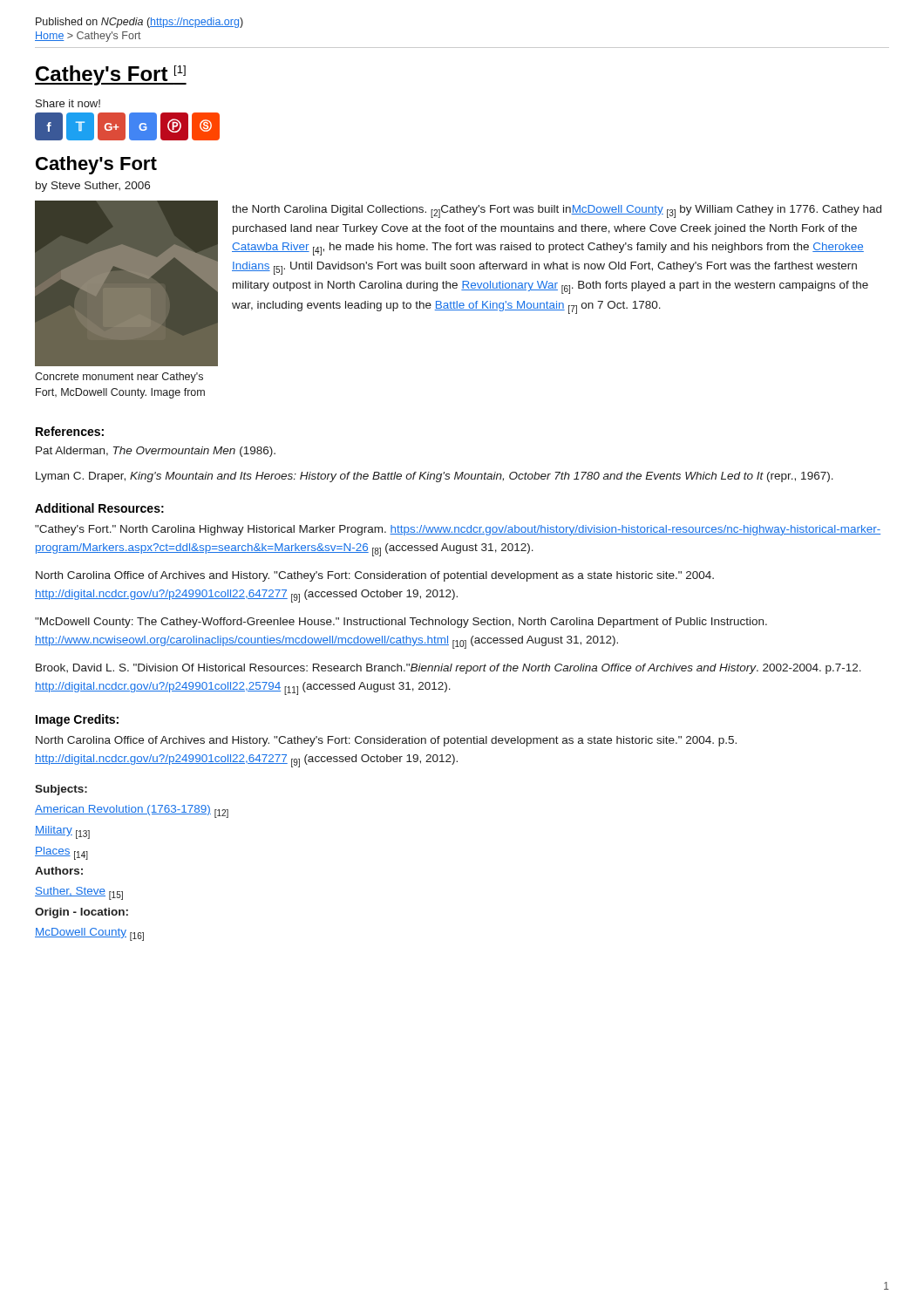924x1308 pixels.
Task: Select the text block that says ""McDowell County: The Cathey-Wofford-Greenlee House.""
Action: pyautogui.click(x=401, y=632)
